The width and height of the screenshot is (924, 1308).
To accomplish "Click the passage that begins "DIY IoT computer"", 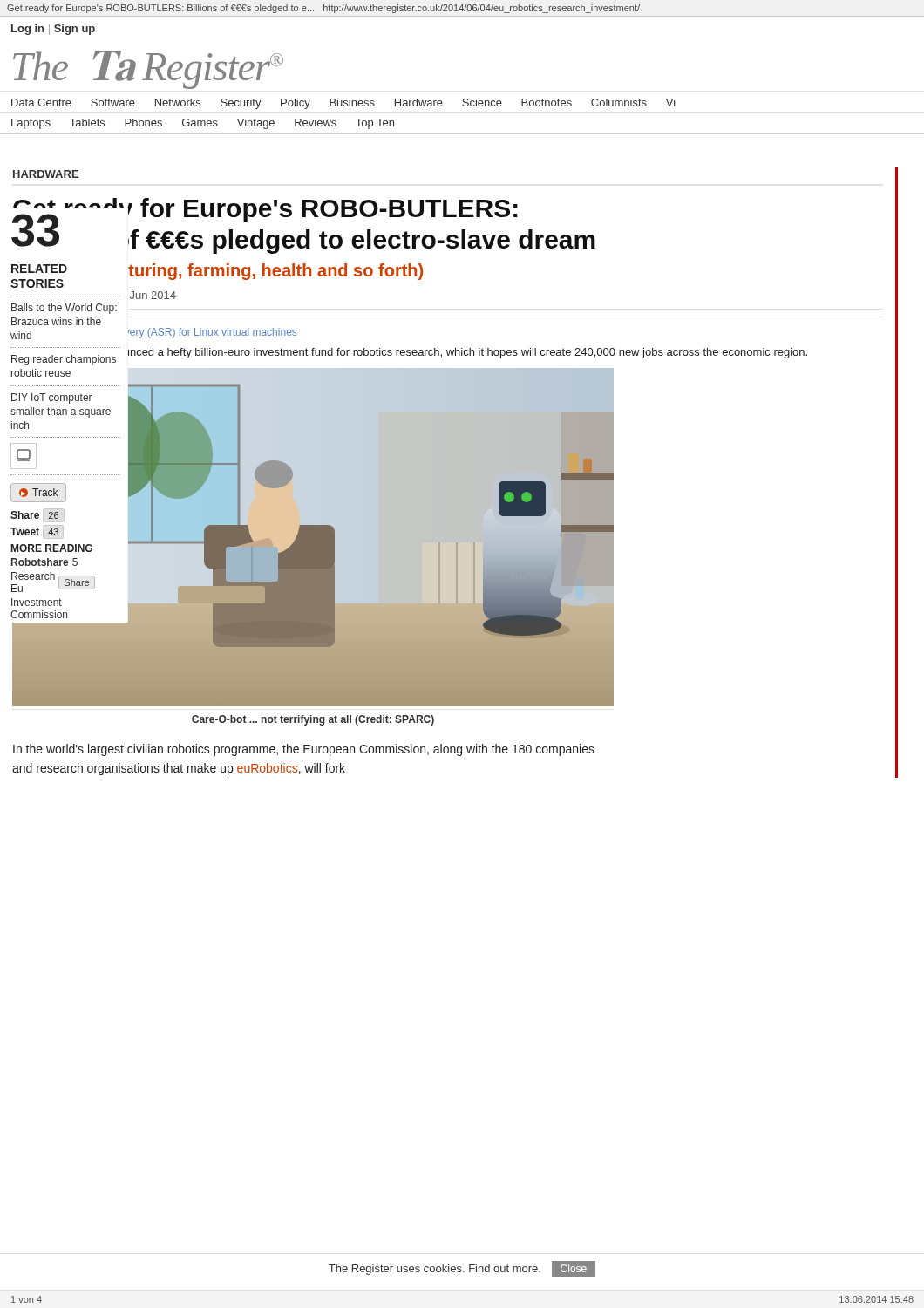I will point(61,411).
